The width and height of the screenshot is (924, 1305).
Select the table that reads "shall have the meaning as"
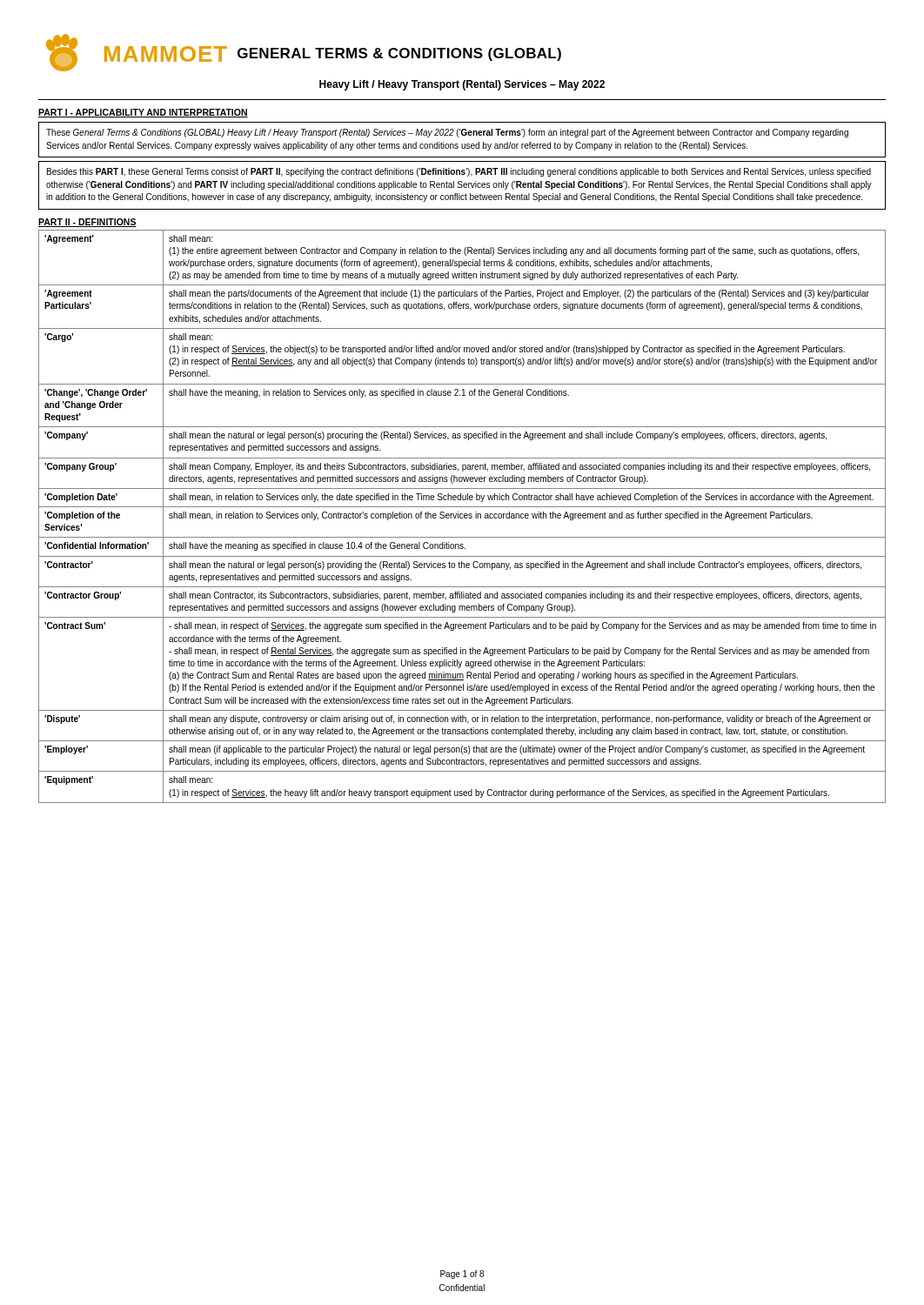(x=462, y=516)
